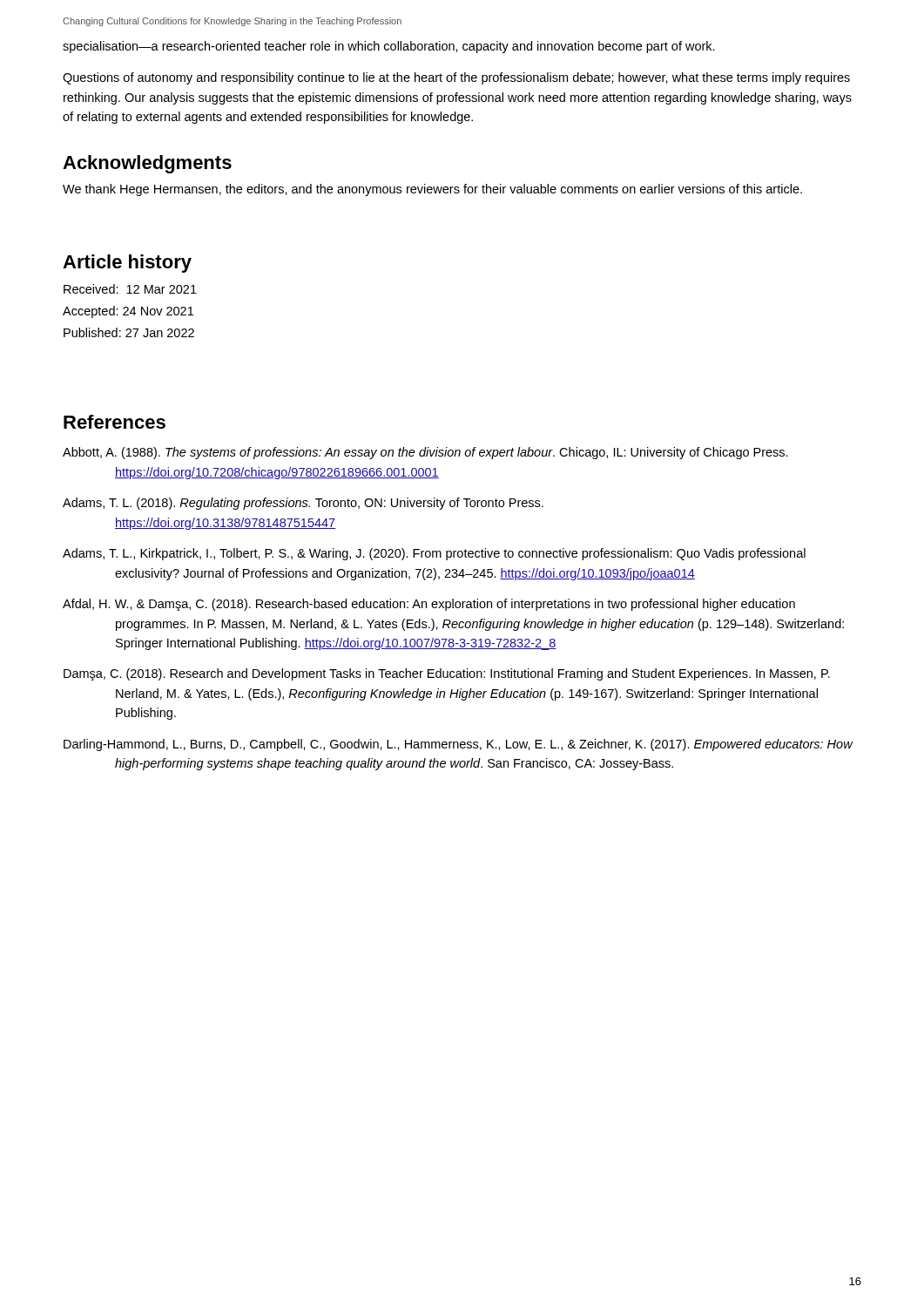Click on the text block containing "Questions of autonomy and responsibility continue"
This screenshot has height=1307, width=924.
457,98
